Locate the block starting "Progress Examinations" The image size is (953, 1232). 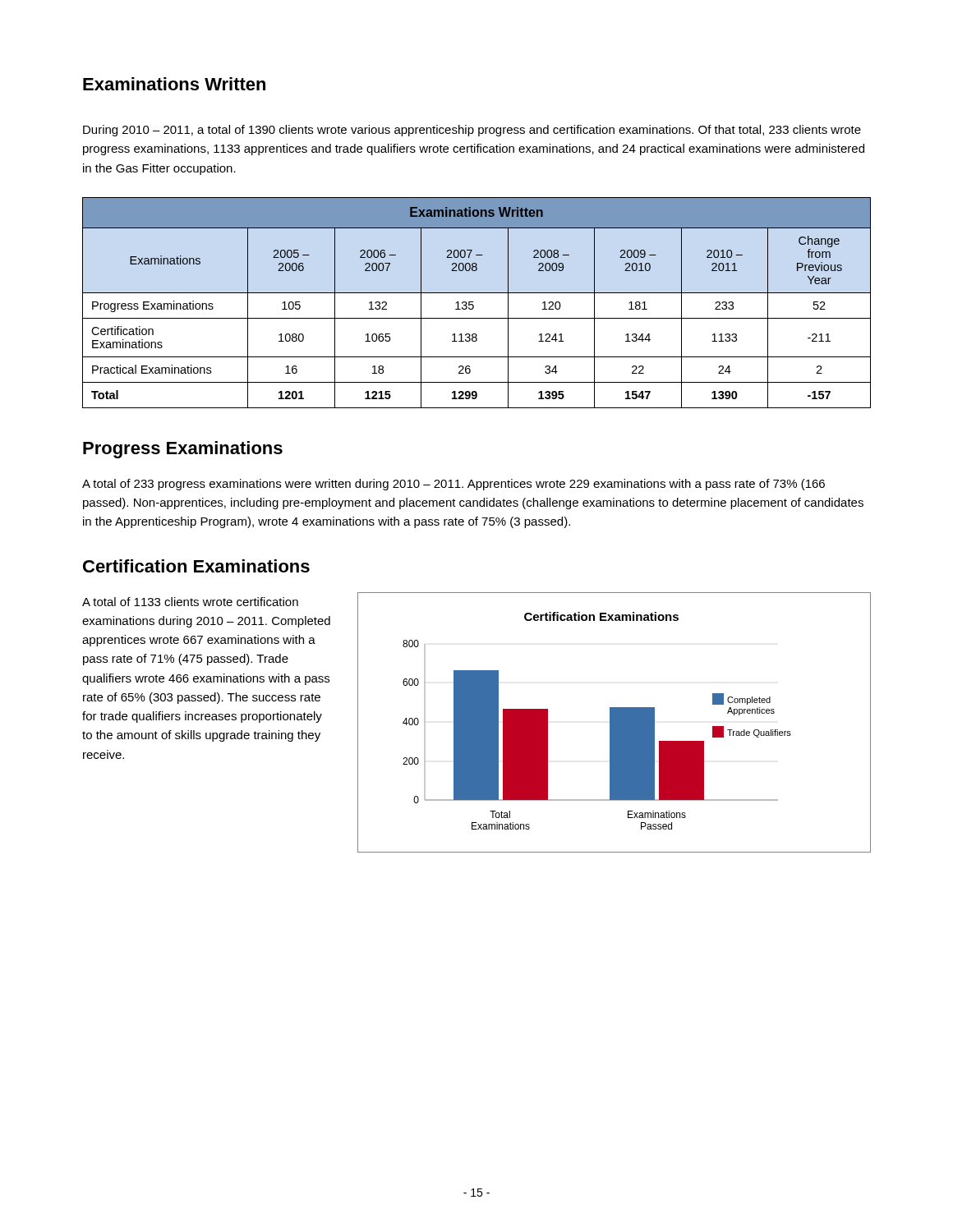pyautogui.click(x=183, y=448)
